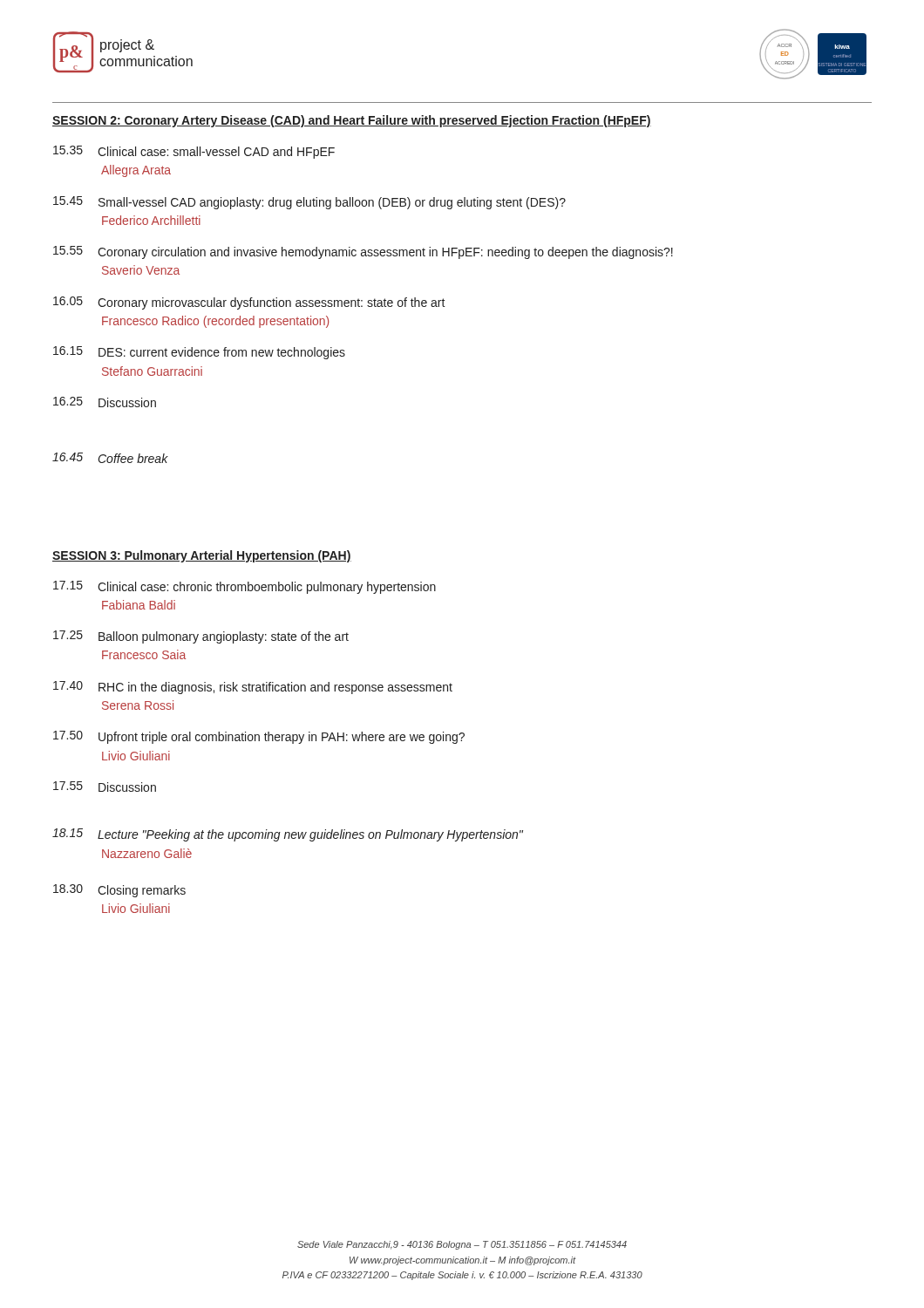Click on the list item that says "16.05 Coronary microvascular dysfunction assessment: state of"

pyautogui.click(x=249, y=303)
